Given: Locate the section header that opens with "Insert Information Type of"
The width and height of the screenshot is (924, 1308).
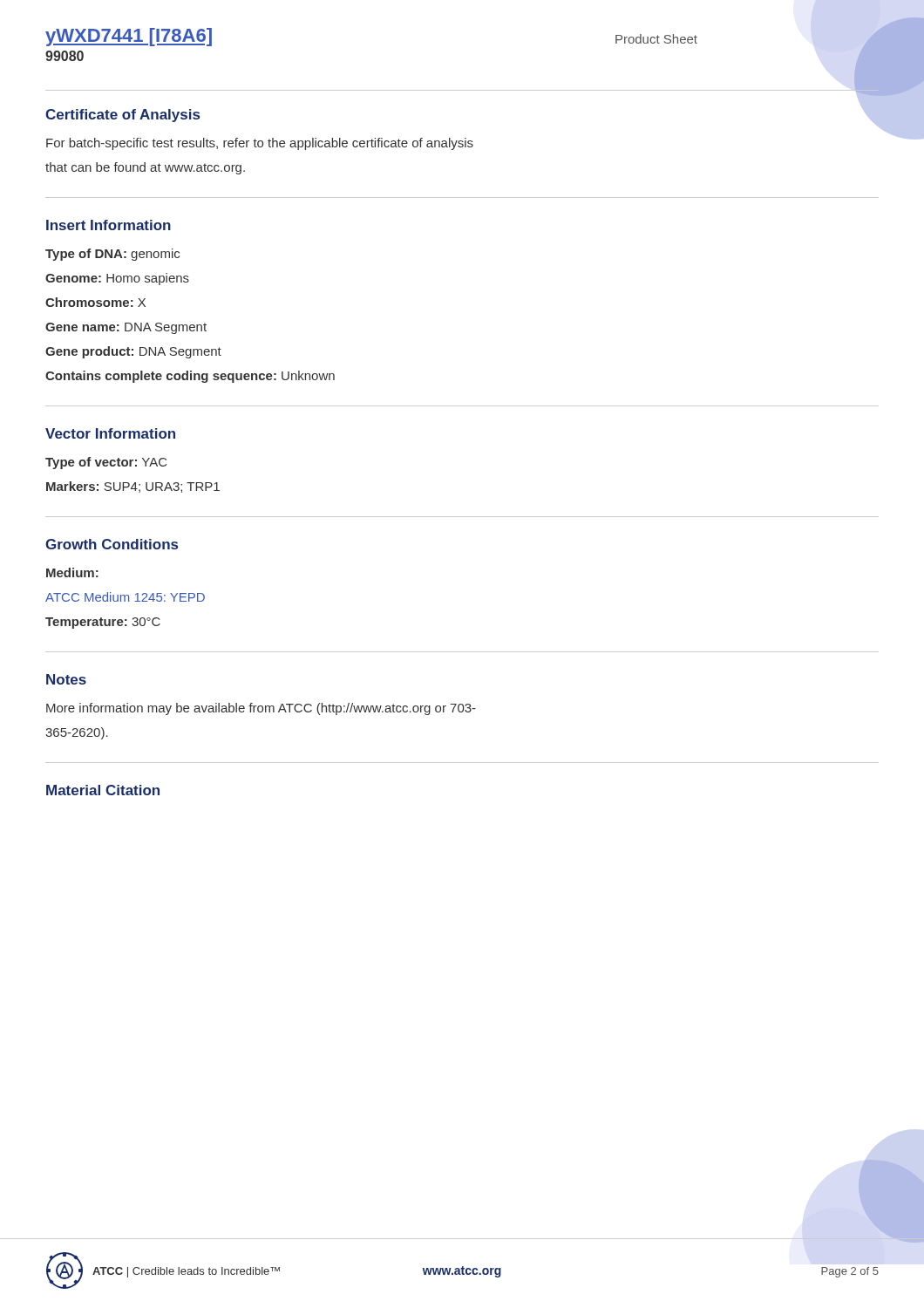Looking at the screenshot, I should pos(109,225).
